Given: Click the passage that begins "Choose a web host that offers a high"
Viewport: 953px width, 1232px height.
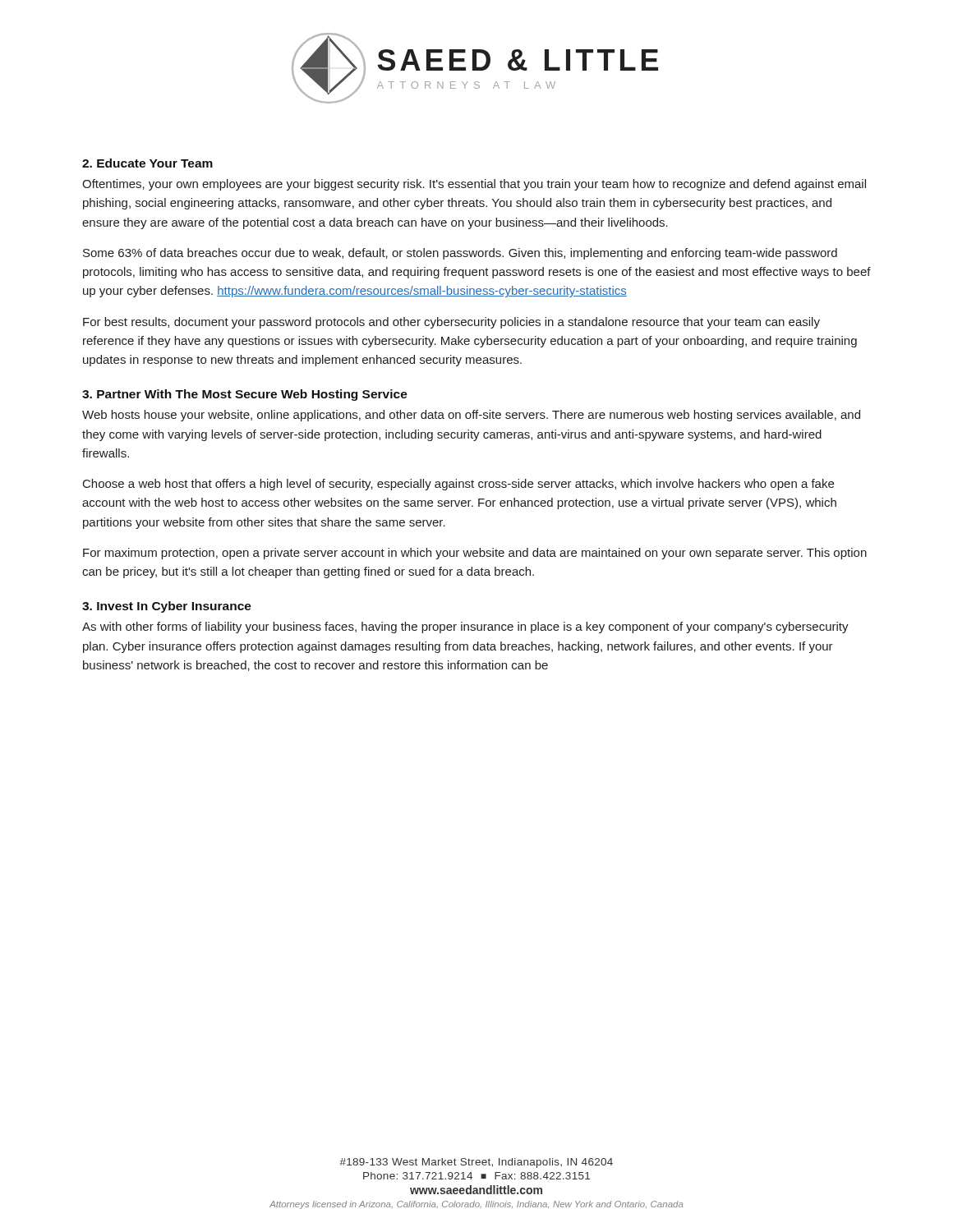Looking at the screenshot, I should (460, 502).
